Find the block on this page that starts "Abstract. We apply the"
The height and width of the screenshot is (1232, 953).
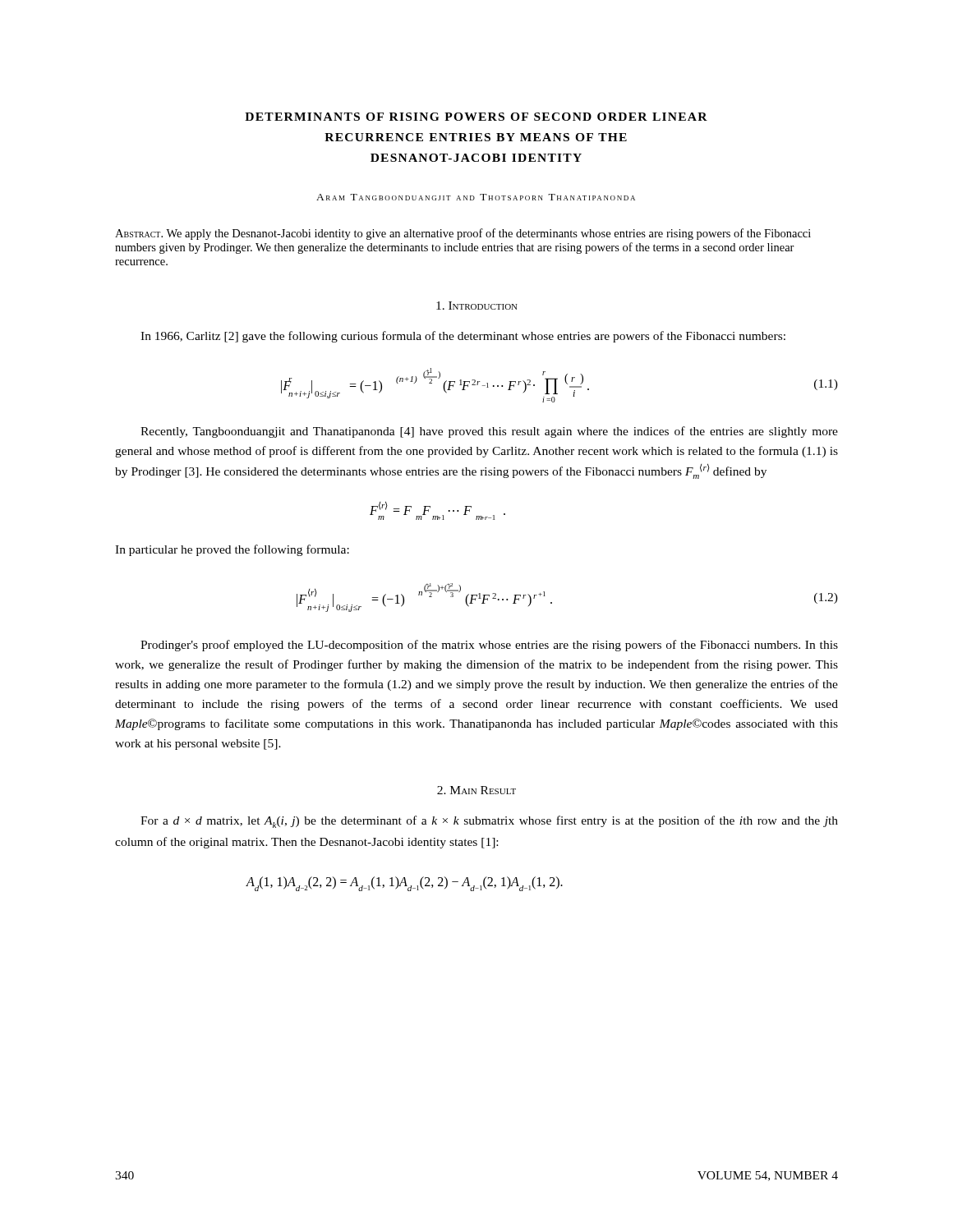tap(463, 248)
